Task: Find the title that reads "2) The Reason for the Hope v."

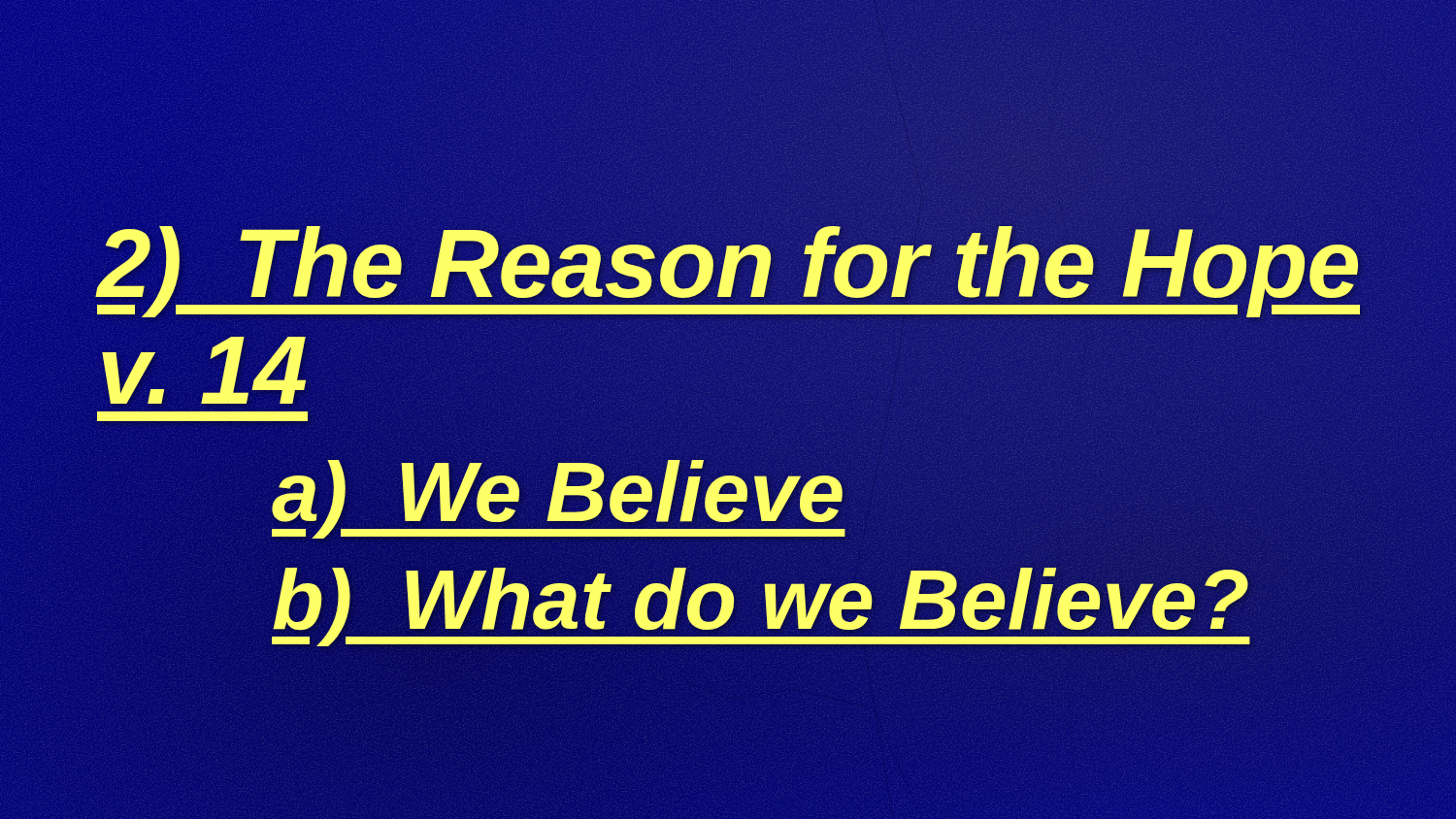Action: click(729, 316)
